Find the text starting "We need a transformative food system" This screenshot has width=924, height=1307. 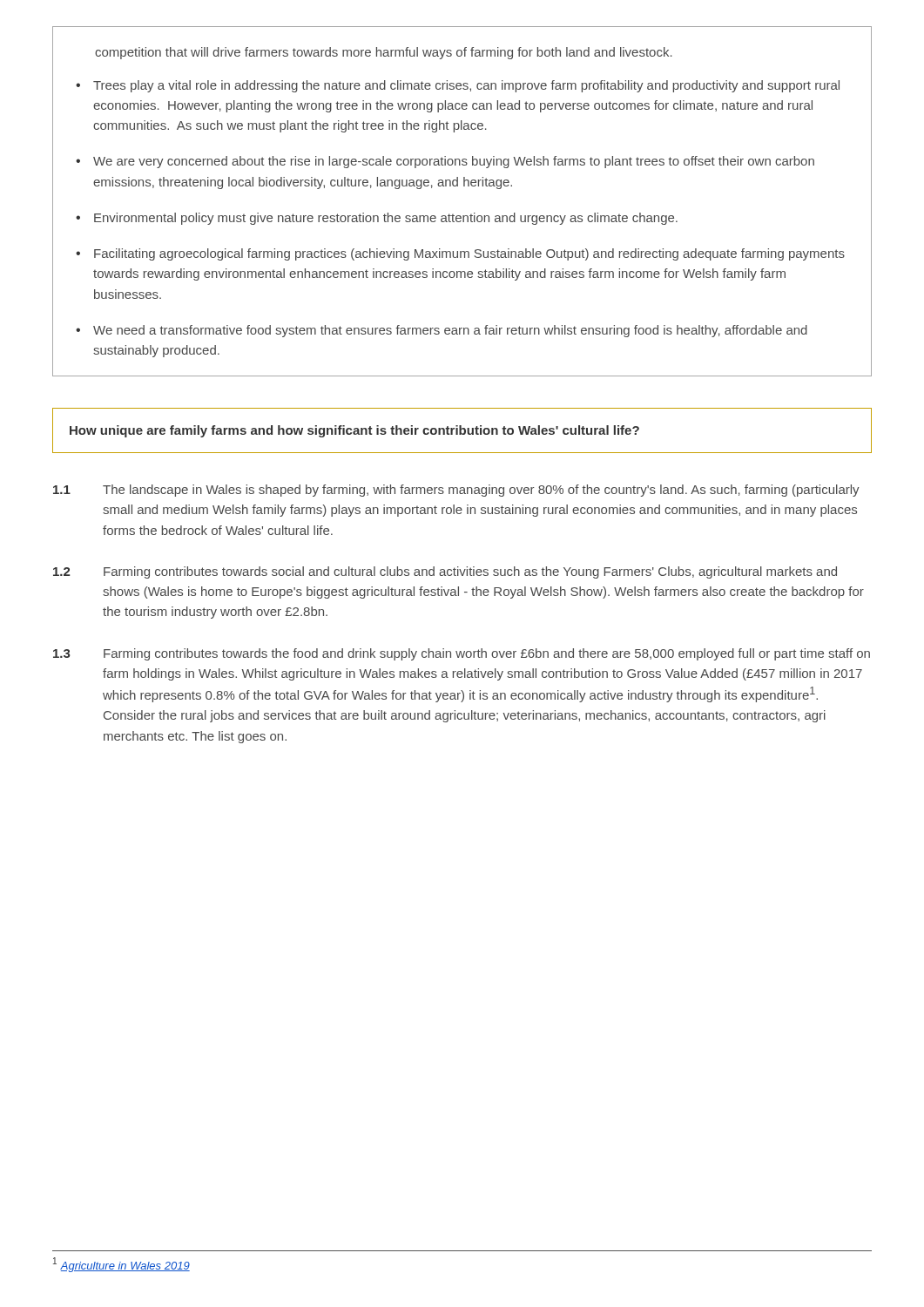(450, 340)
